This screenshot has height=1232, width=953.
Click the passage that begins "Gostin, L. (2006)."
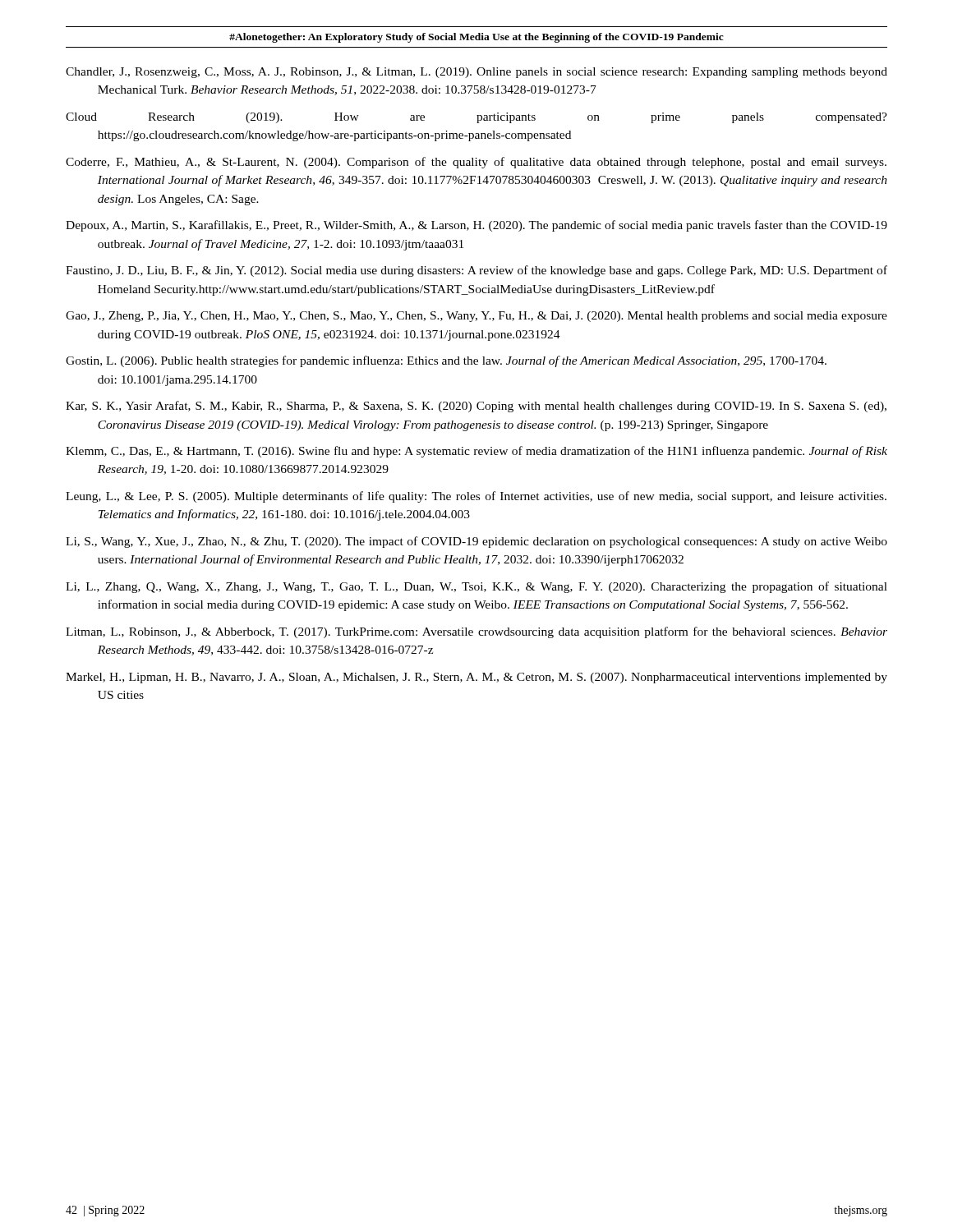(x=447, y=369)
